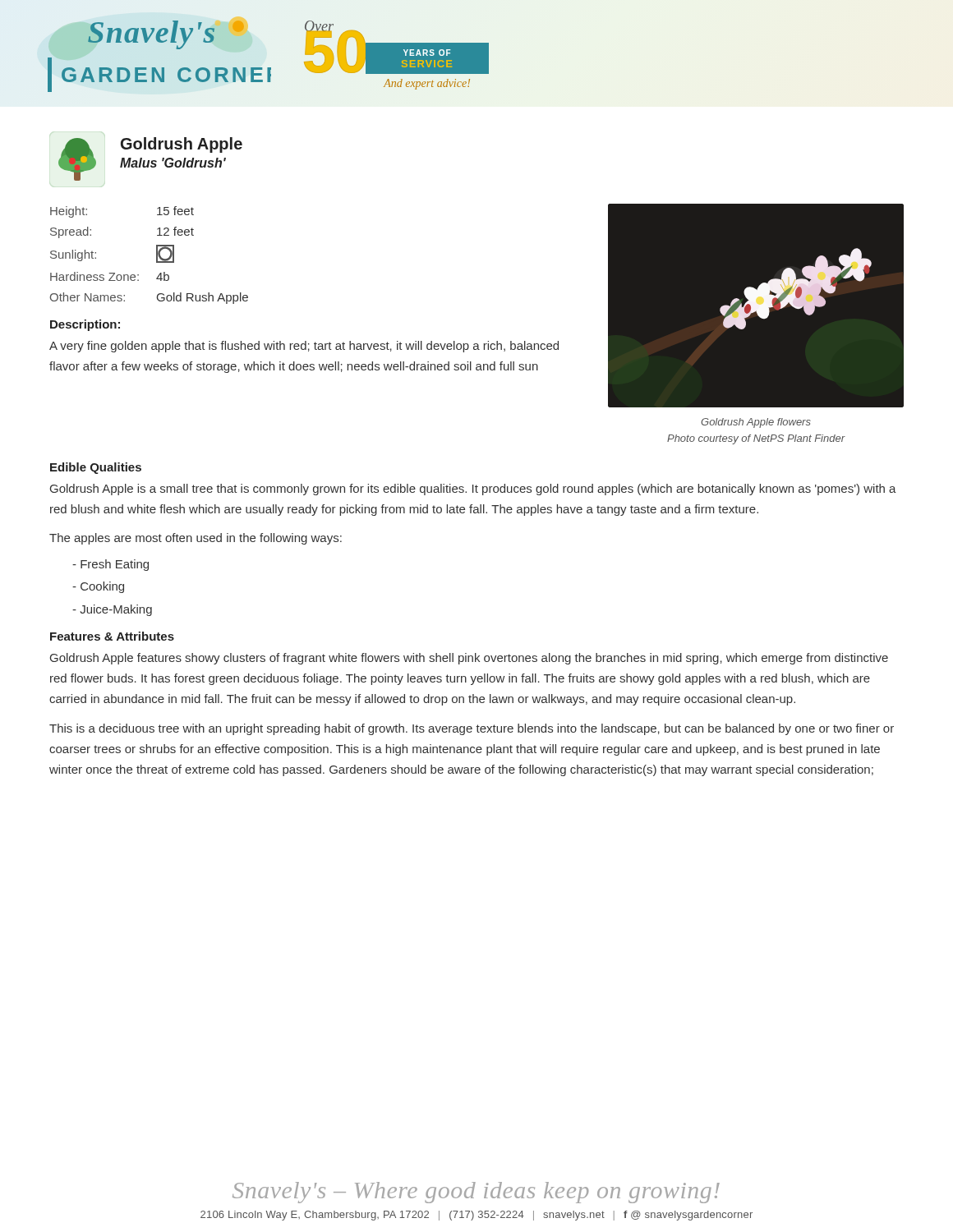Locate the passage starting "Other Names: Gold Rush Apple"

tap(149, 297)
